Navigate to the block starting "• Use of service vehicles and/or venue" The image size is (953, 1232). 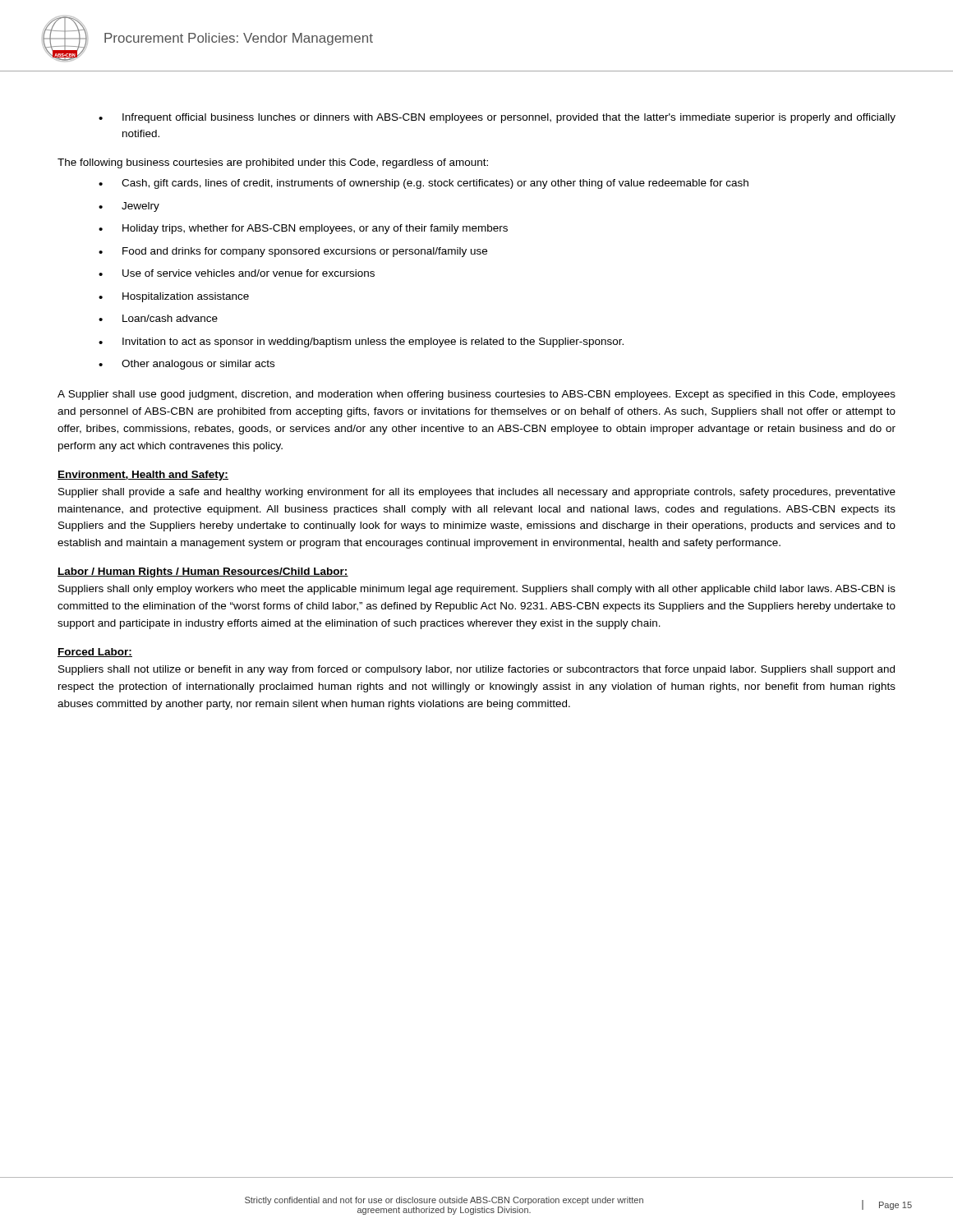[x=237, y=273]
